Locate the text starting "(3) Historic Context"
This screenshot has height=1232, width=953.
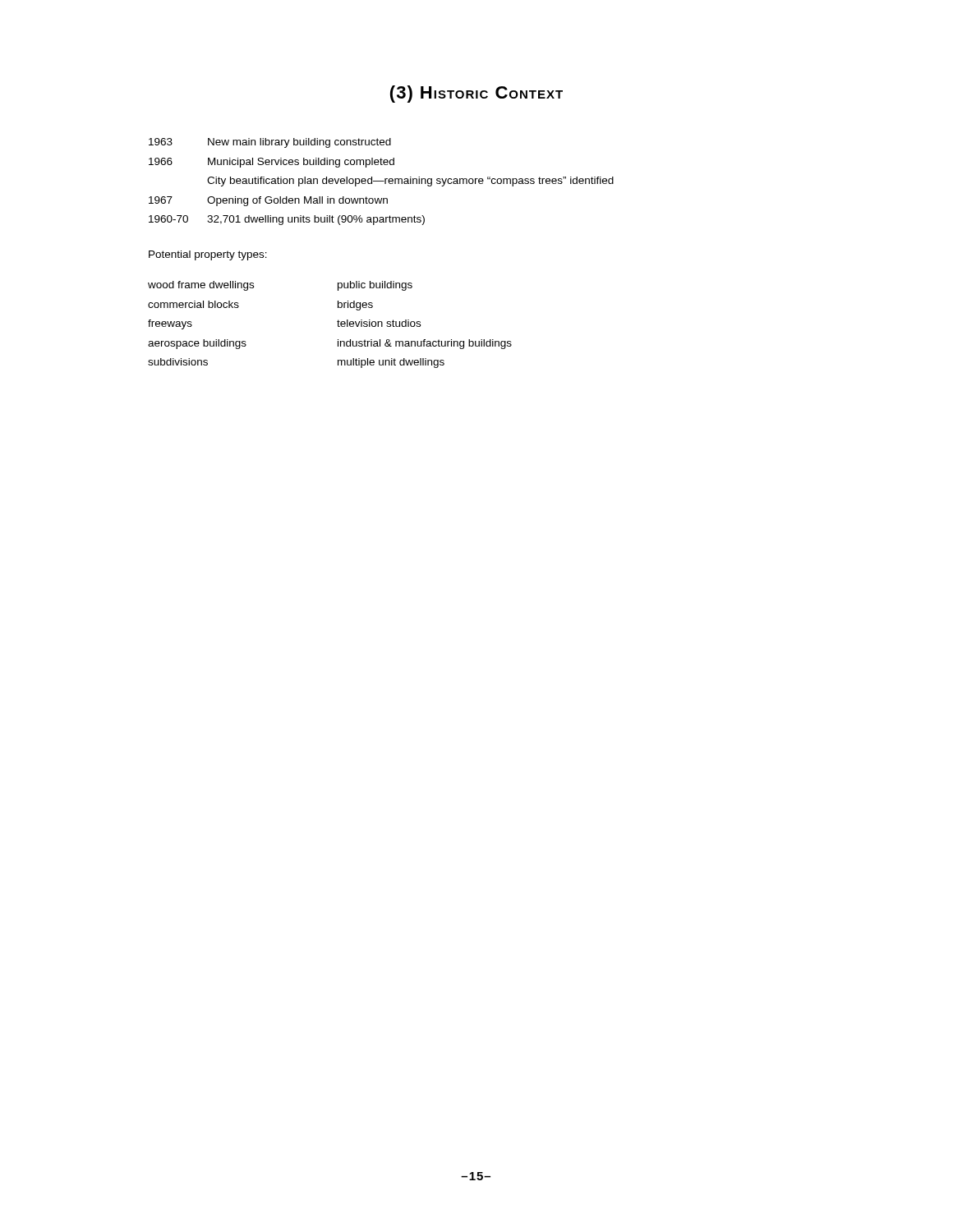476,92
